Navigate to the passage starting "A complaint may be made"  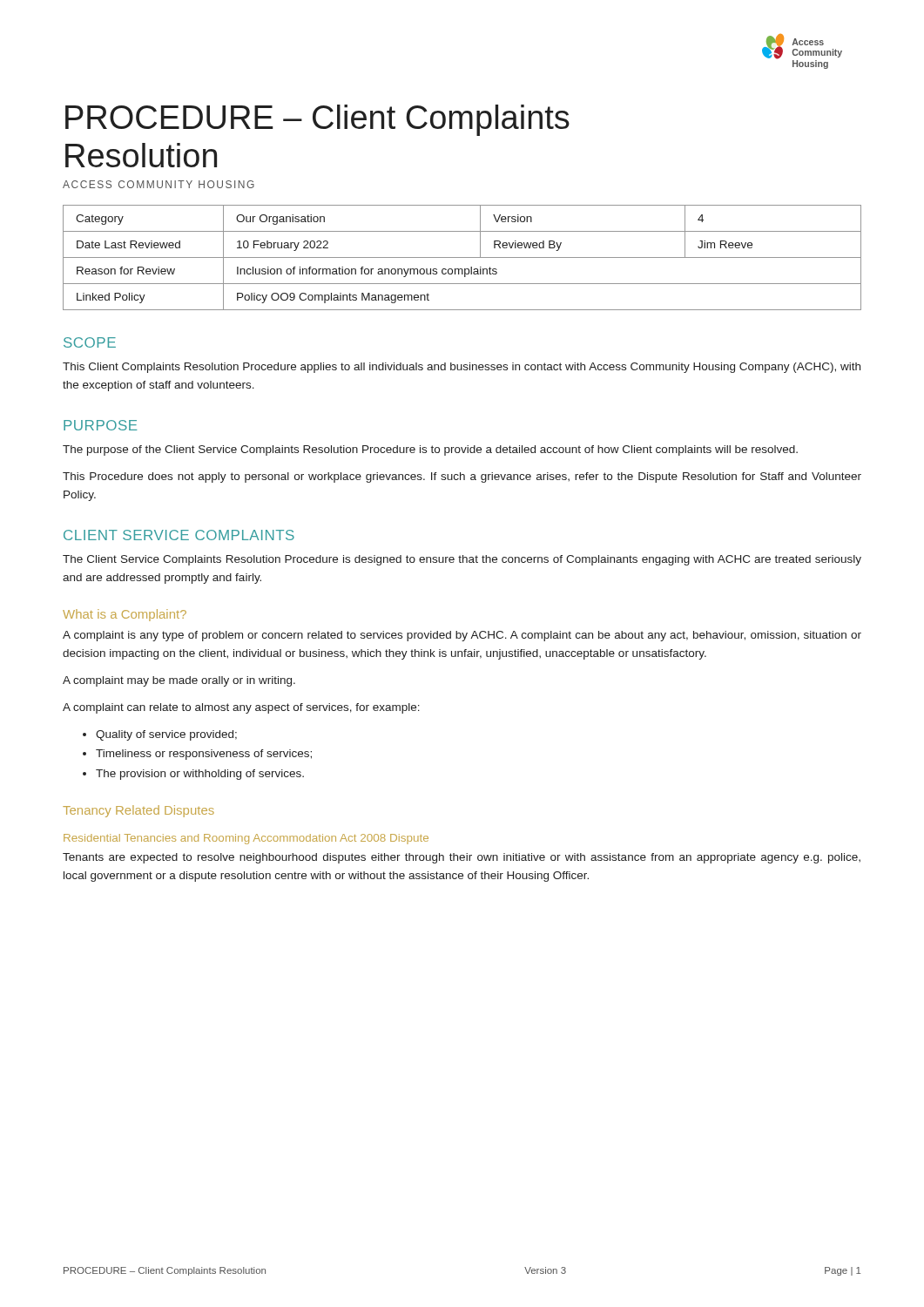click(179, 680)
